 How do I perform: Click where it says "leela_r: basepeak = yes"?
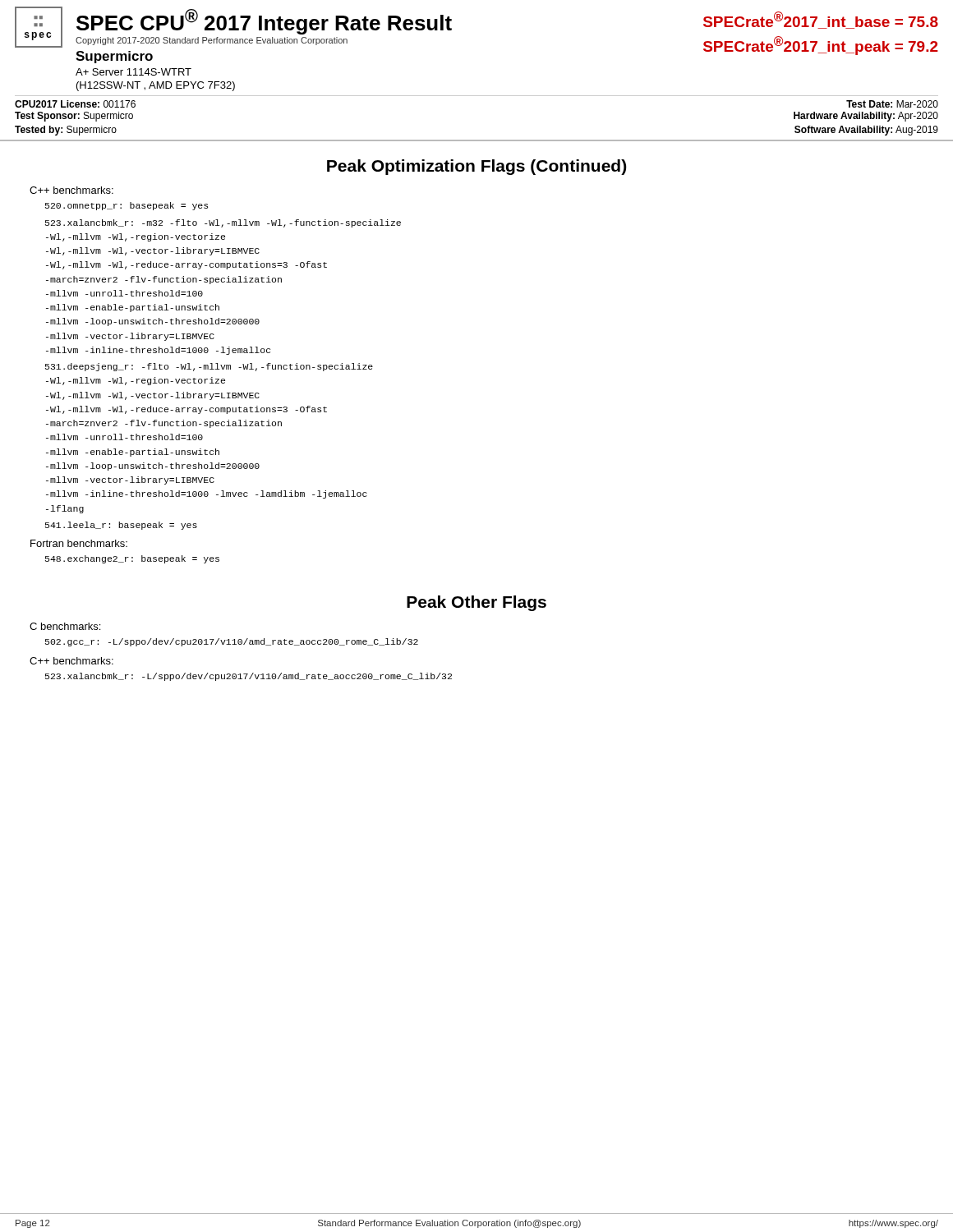click(x=121, y=525)
